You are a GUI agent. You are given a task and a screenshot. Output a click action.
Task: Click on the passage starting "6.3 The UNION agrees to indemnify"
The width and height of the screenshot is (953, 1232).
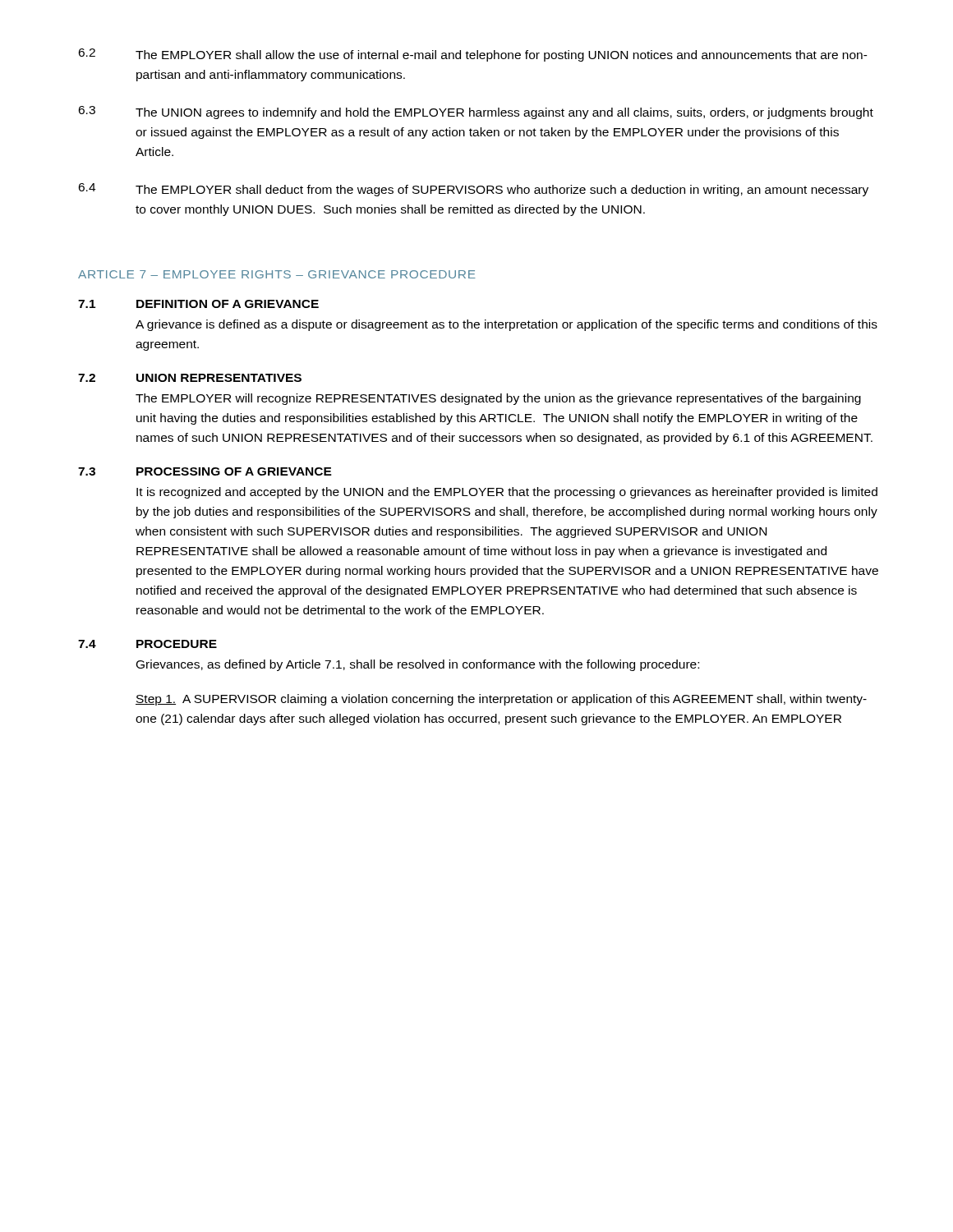pos(479,132)
